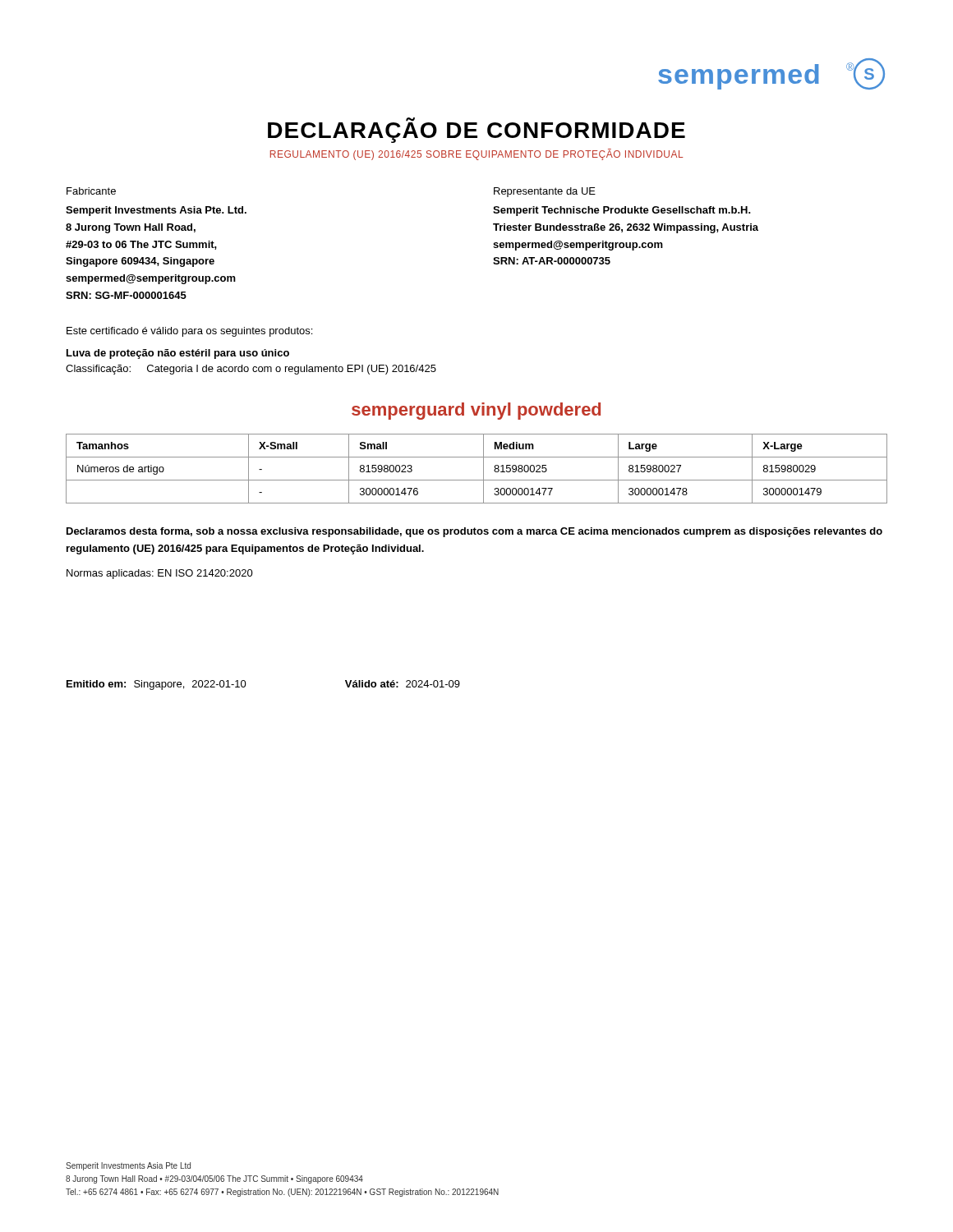Point to the block beginning "REGULAMENTO (UE) 2016/425"

[x=476, y=154]
